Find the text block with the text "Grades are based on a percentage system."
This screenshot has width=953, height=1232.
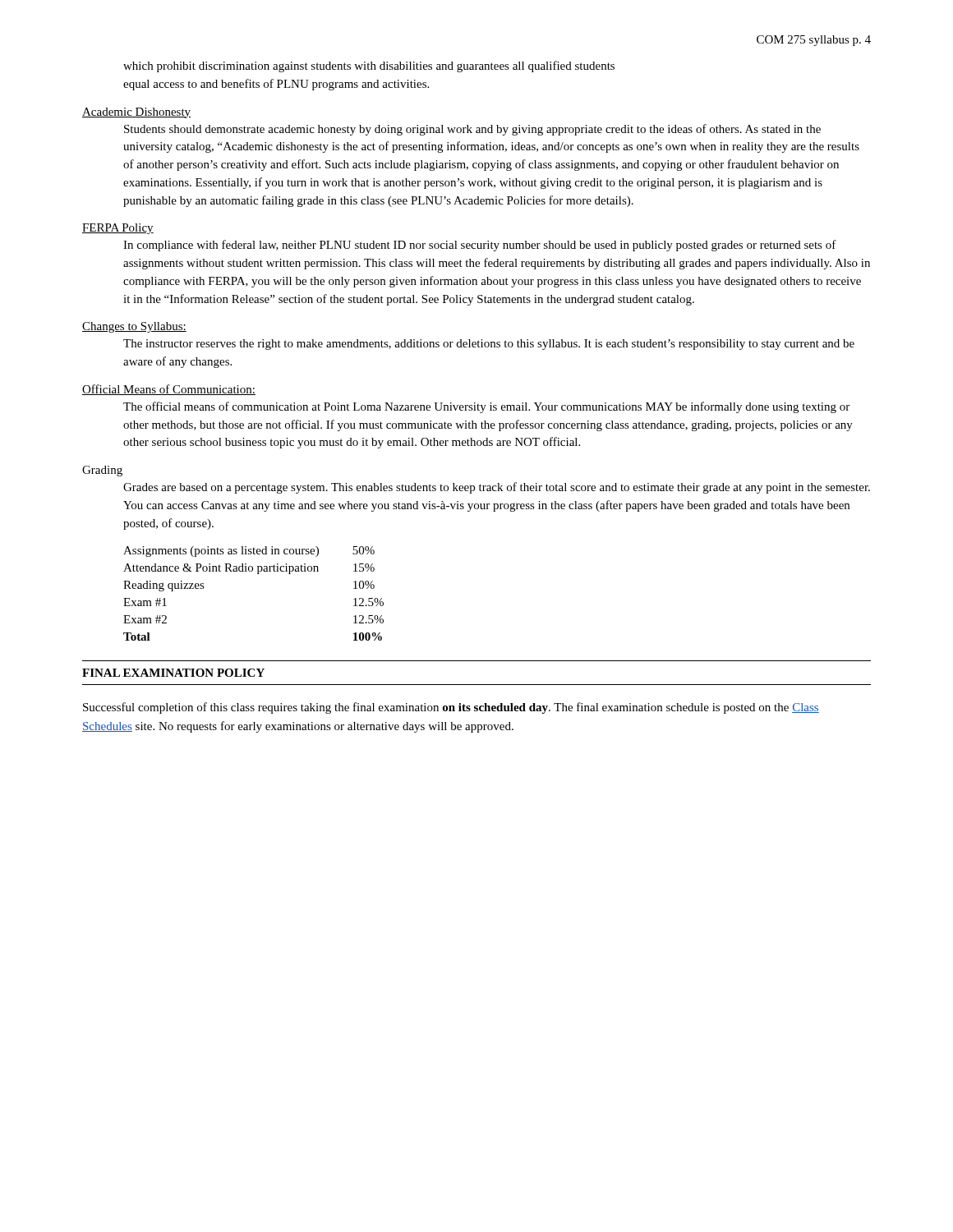[497, 505]
